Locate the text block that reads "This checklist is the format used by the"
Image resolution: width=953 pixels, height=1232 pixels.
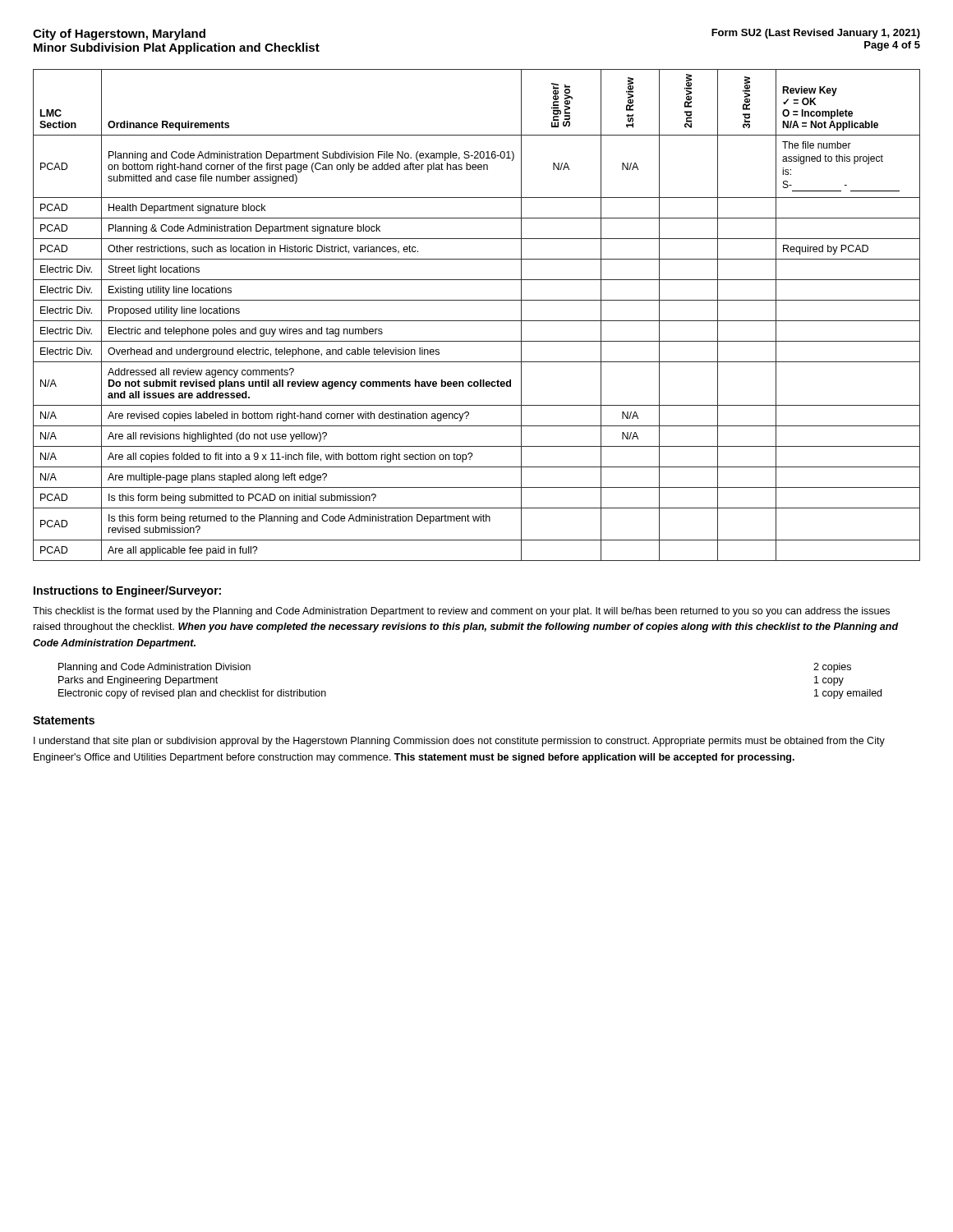pos(465,627)
